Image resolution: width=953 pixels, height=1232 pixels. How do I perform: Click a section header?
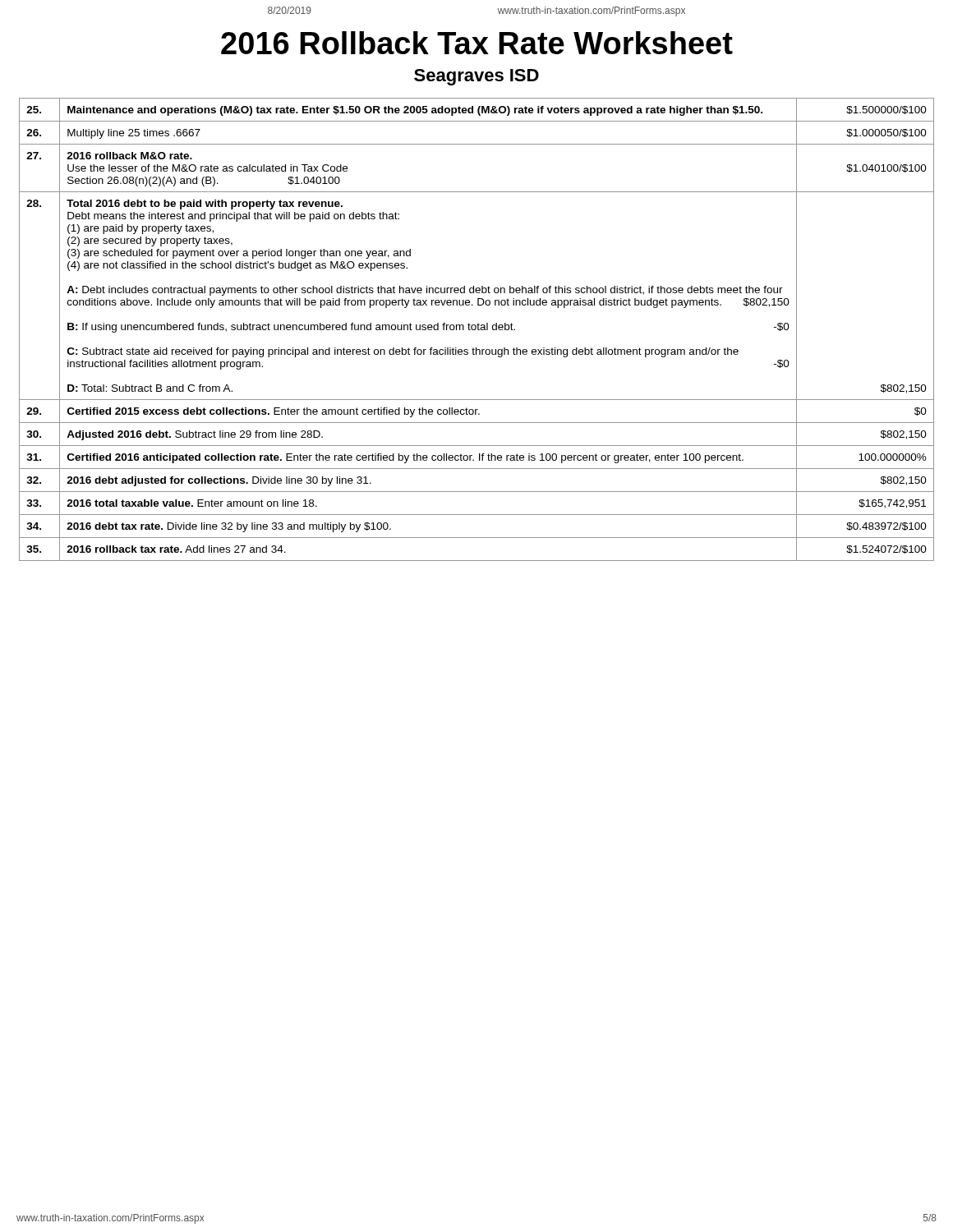pyautogui.click(x=476, y=75)
